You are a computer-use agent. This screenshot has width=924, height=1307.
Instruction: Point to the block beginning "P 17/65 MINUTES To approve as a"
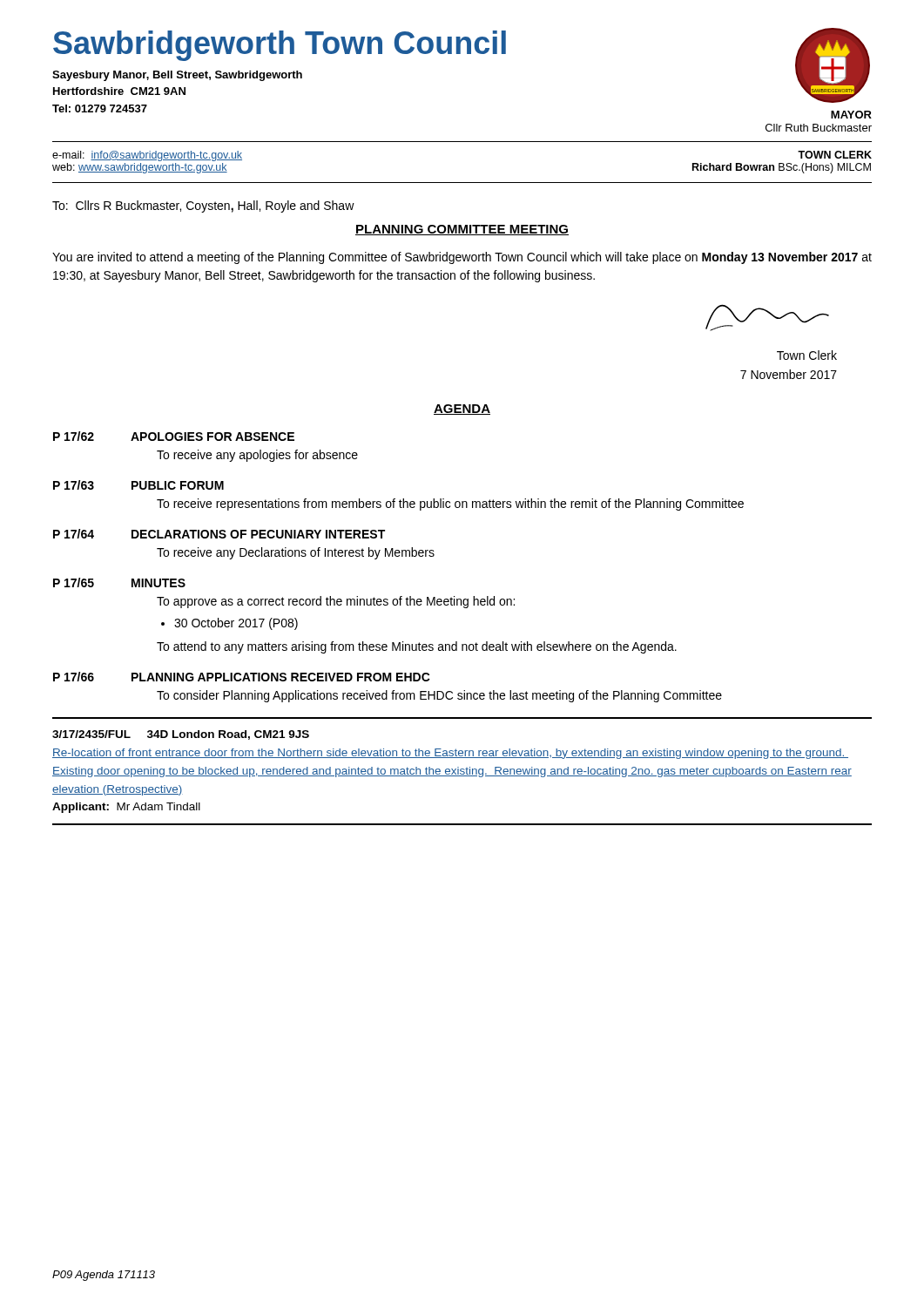[x=462, y=615]
